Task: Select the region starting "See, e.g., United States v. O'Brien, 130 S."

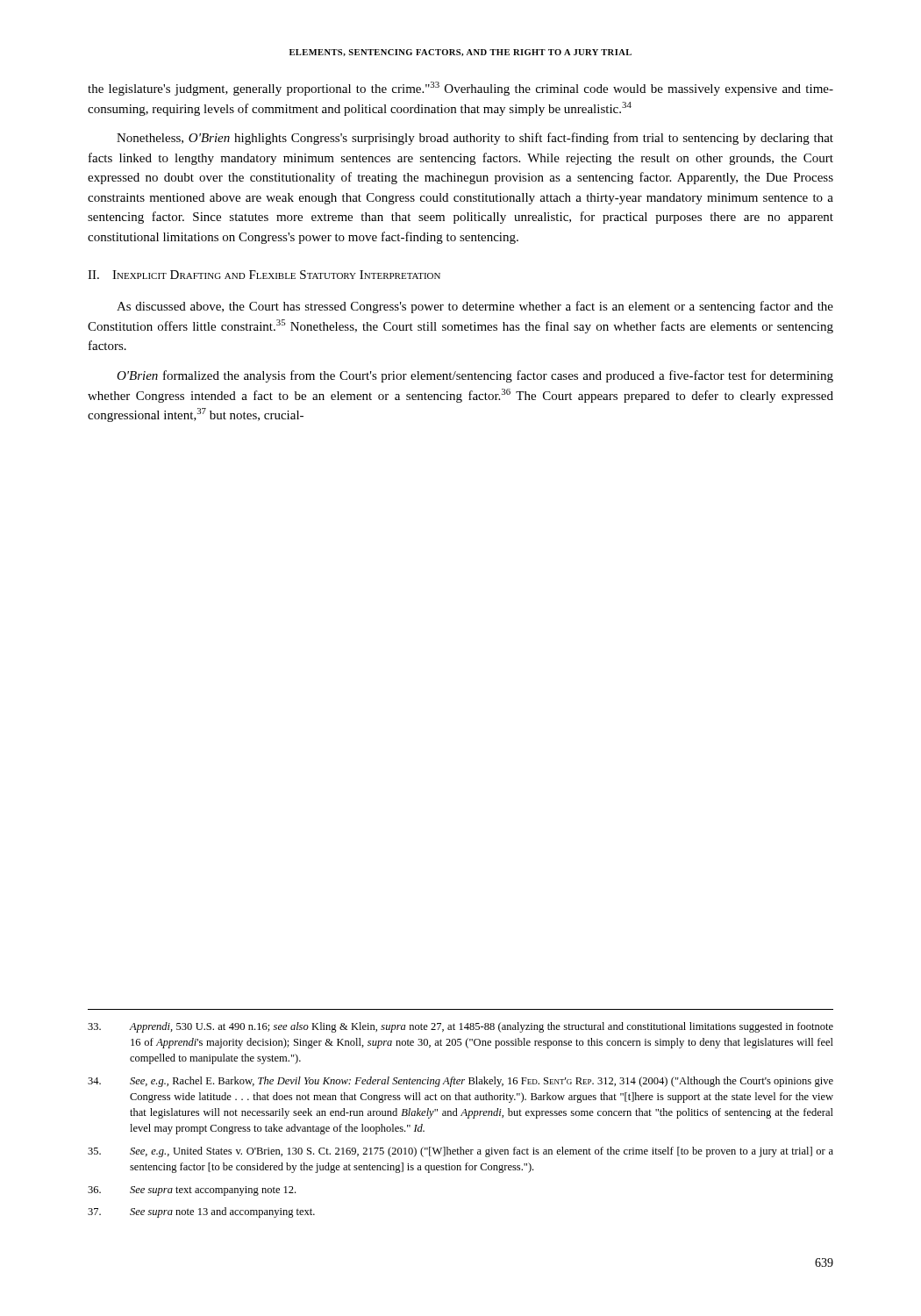Action: coord(460,1159)
